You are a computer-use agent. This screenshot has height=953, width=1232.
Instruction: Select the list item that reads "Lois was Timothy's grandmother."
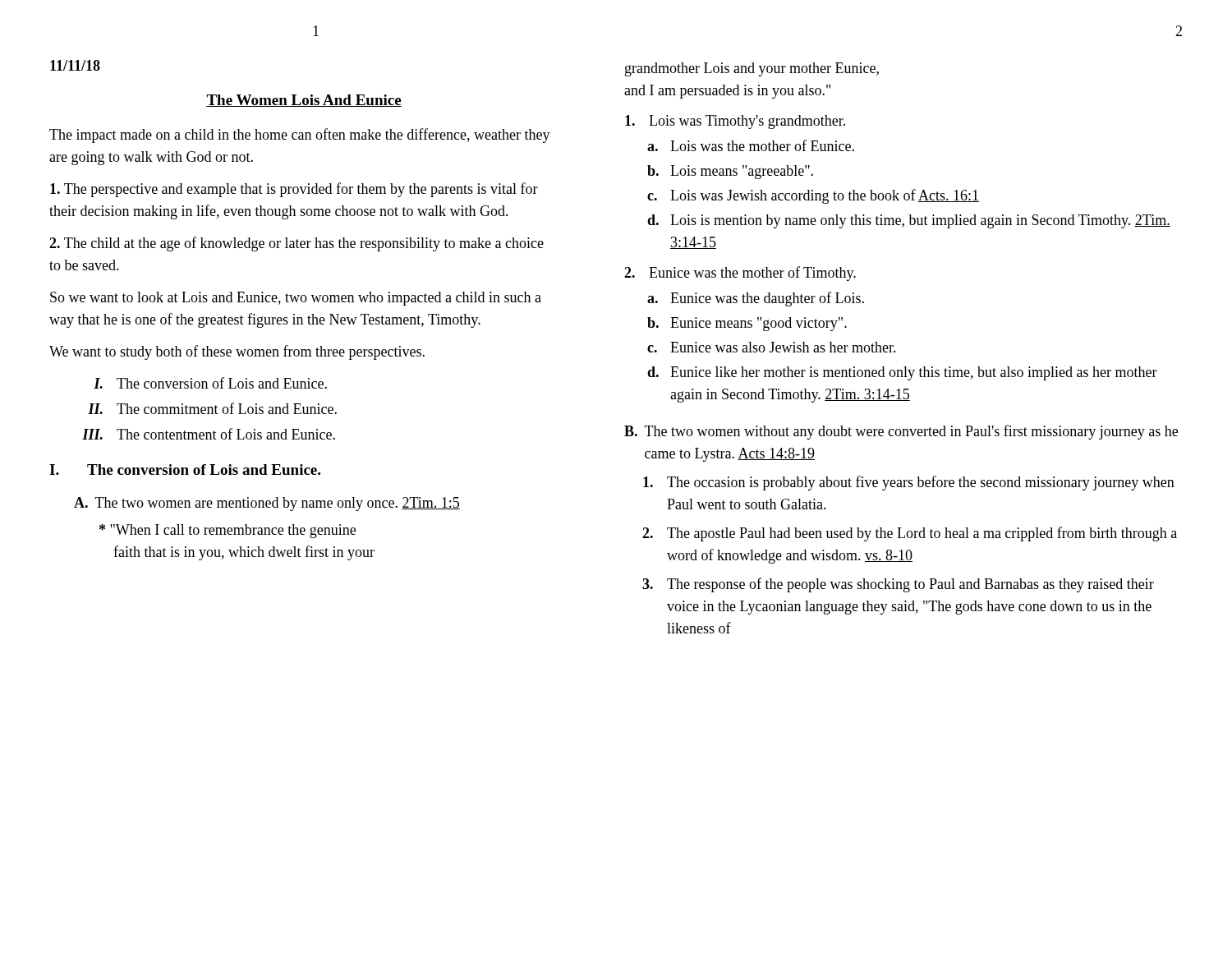click(x=735, y=121)
